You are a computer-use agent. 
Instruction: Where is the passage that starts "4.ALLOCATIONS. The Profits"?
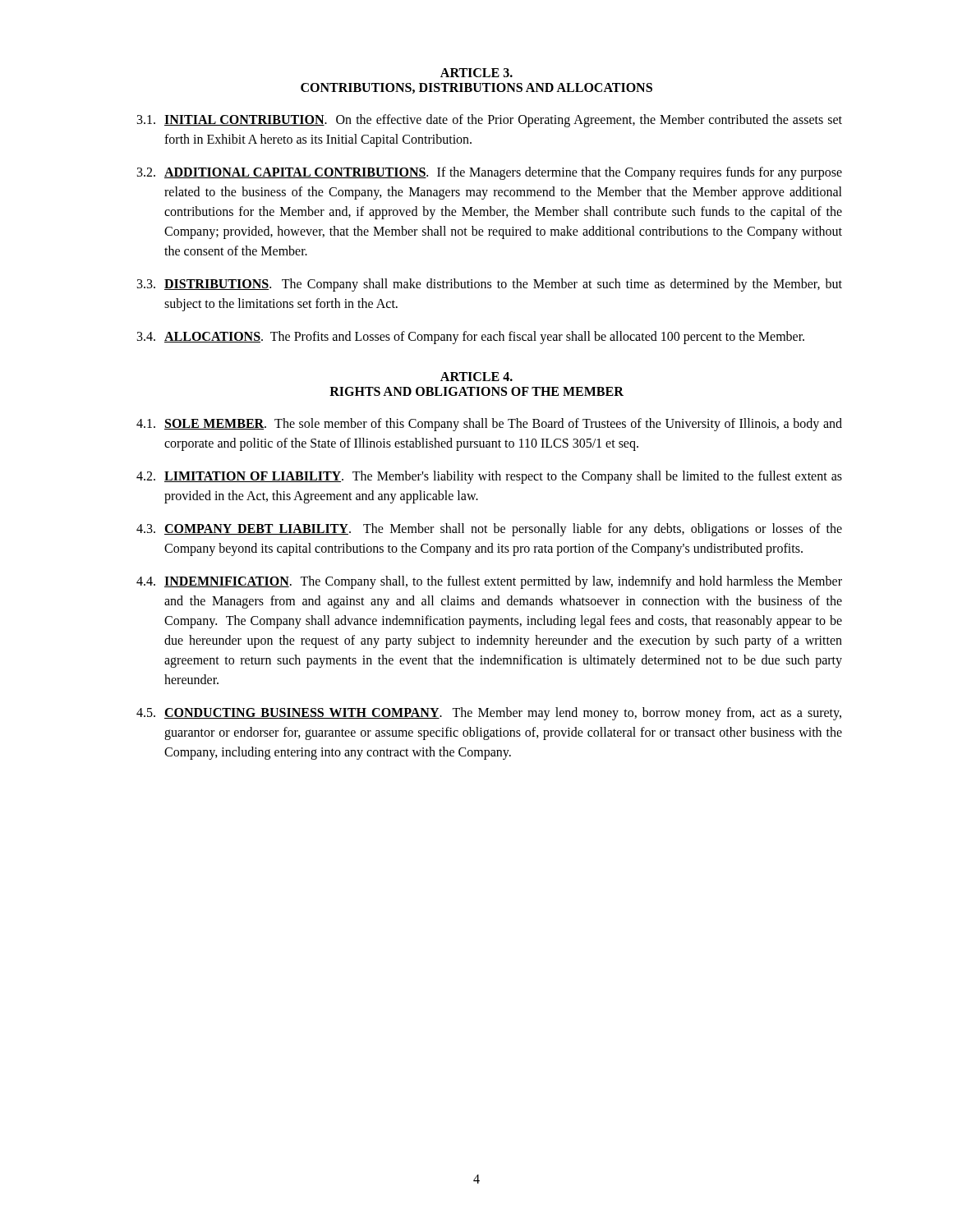(x=474, y=337)
